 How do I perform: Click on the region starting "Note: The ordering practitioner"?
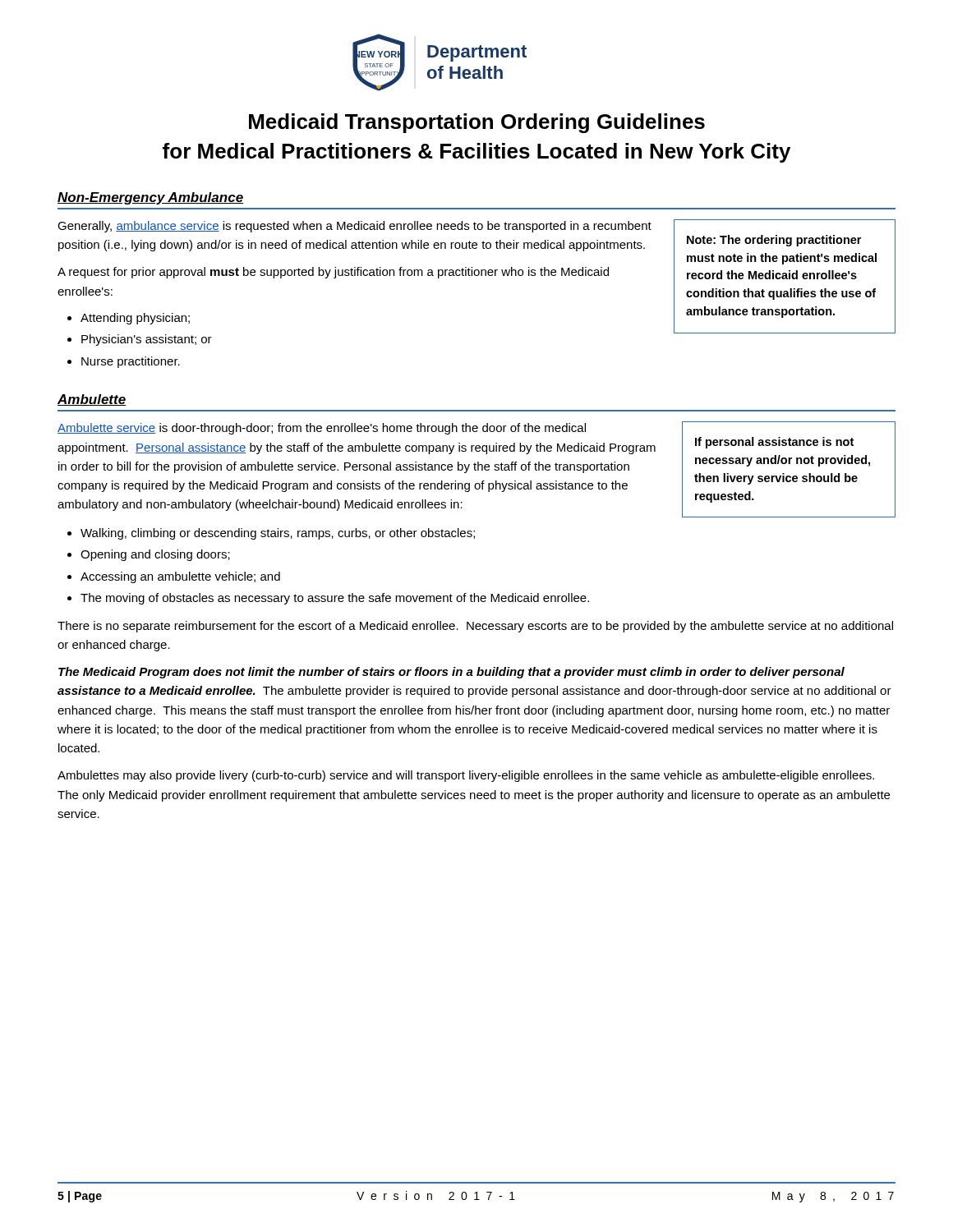click(x=782, y=275)
